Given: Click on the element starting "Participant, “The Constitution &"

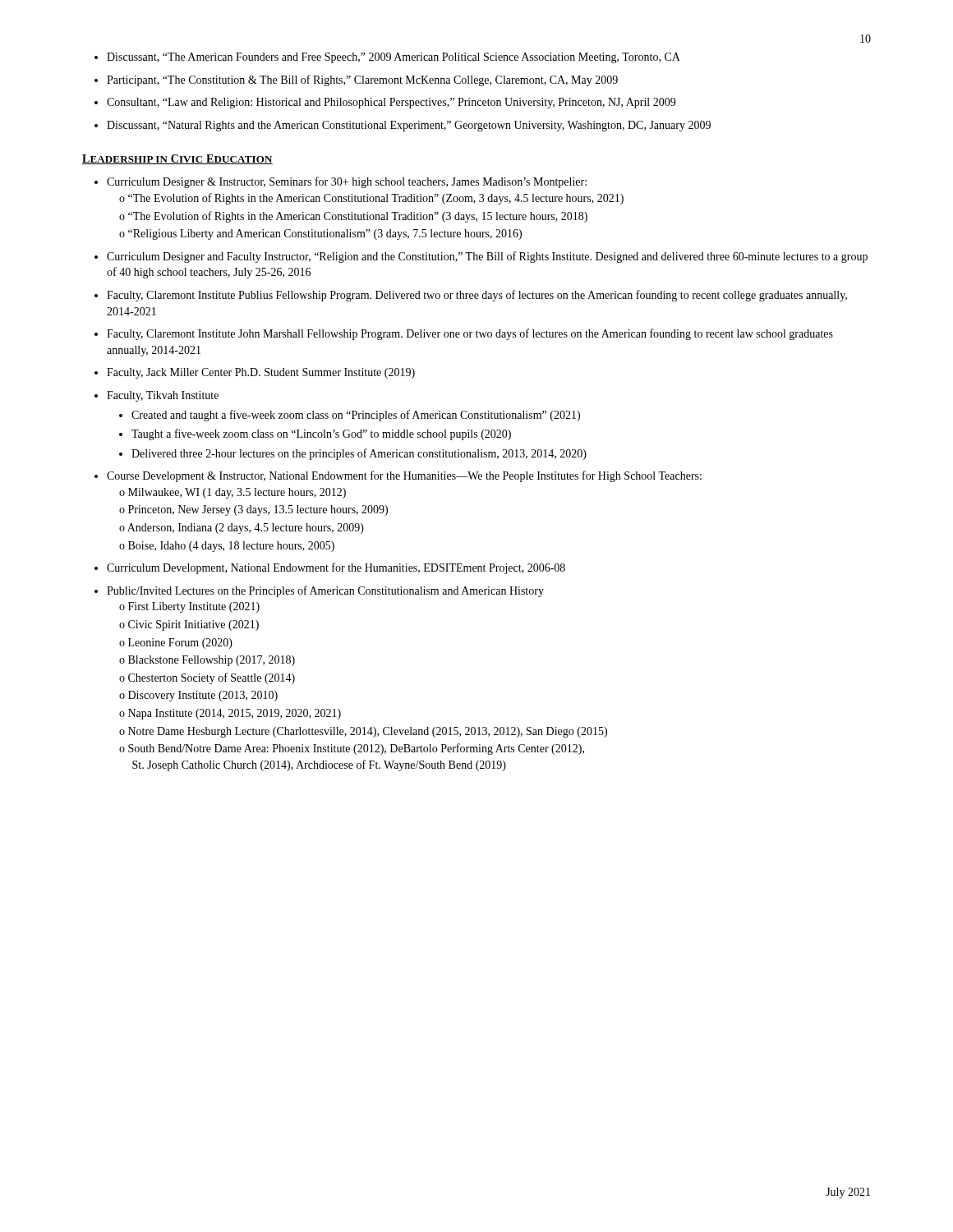Looking at the screenshot, I should coord(362,80).
